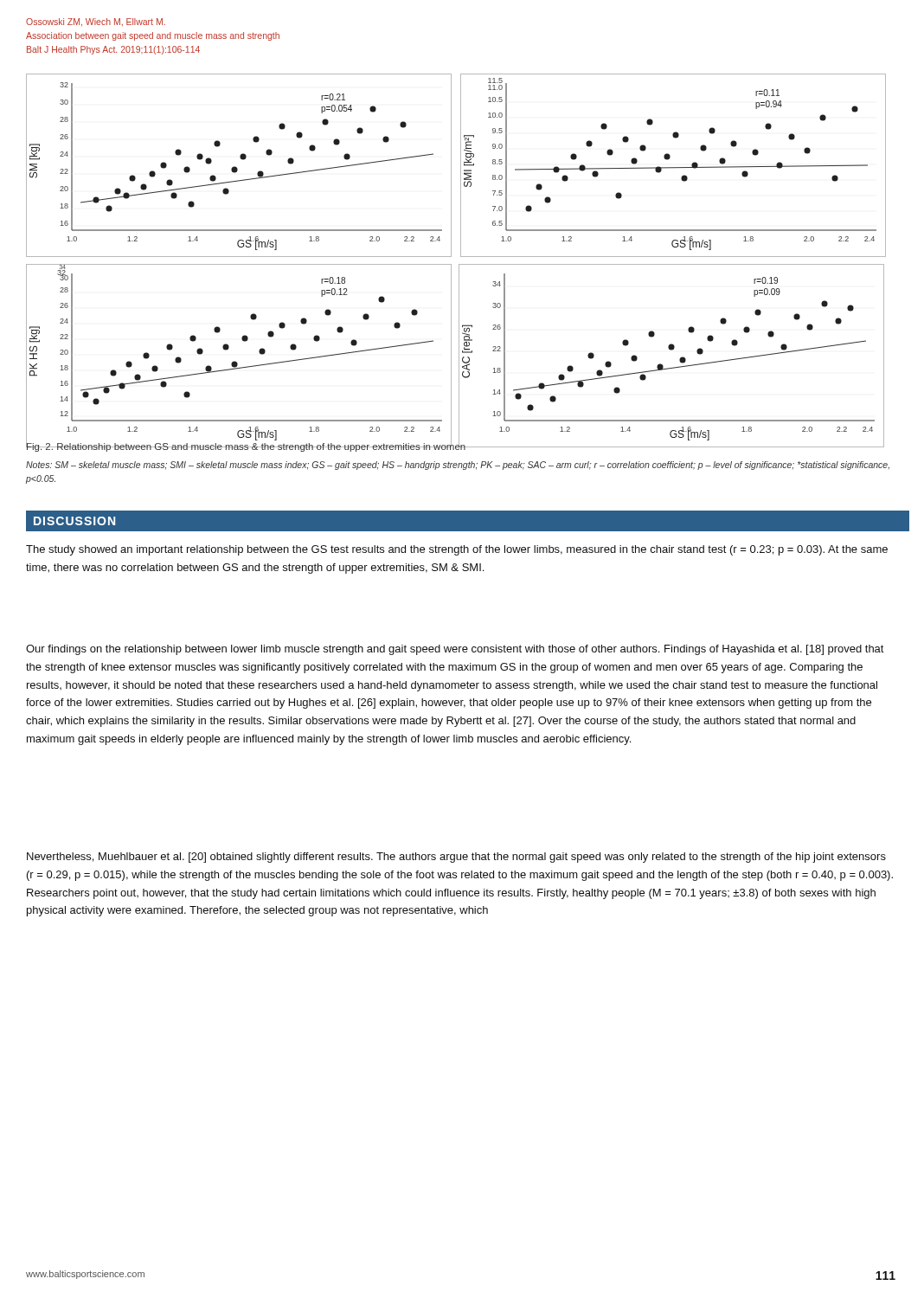This screenshot has width=924, height=1298.
Task: Click the passage that begins "Our findings on the"
Action: pos(455,694)
